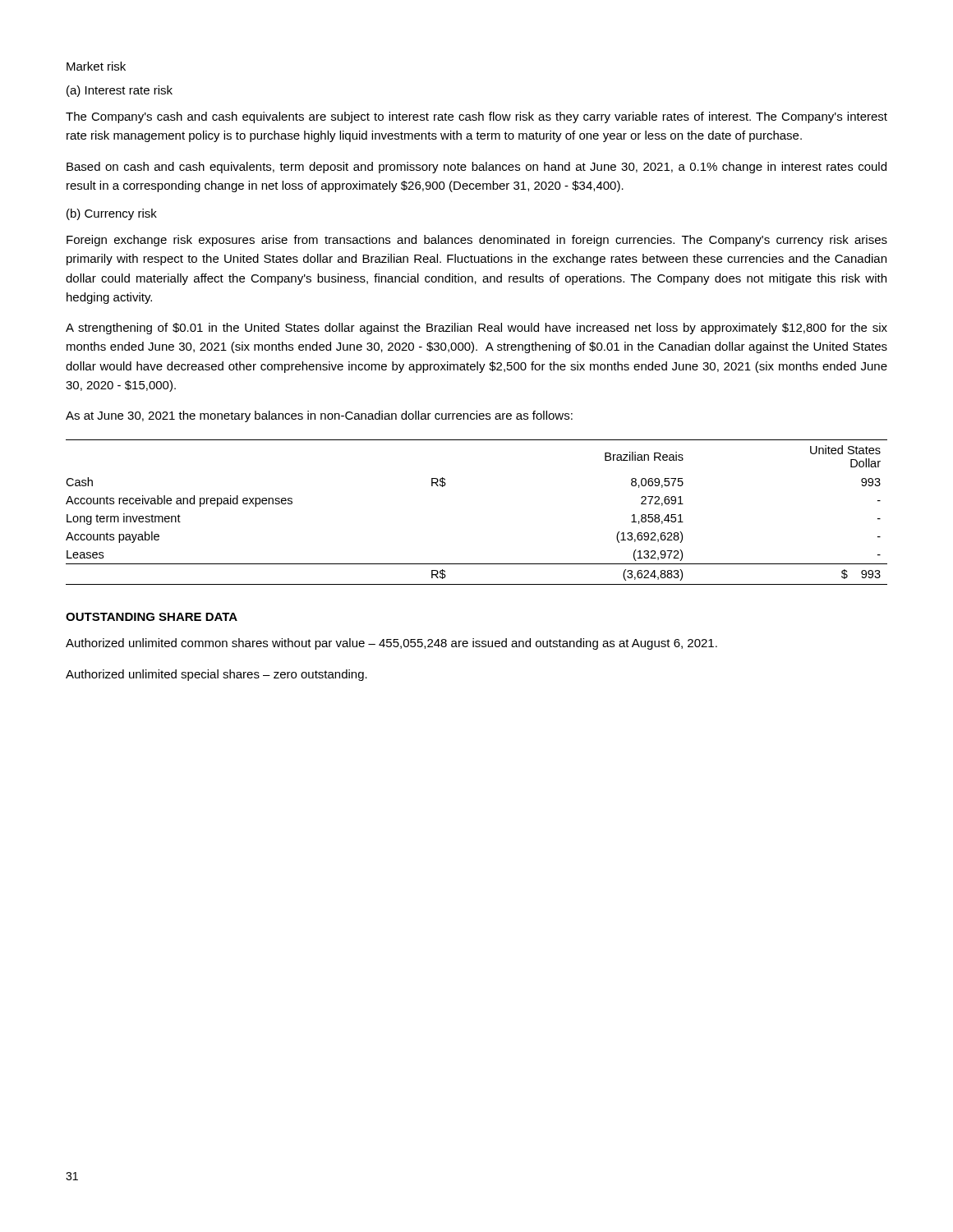
Task: Find the block on this page that starts "Foreign exchange risk exposures"
Action: click(x=476, y=268)
